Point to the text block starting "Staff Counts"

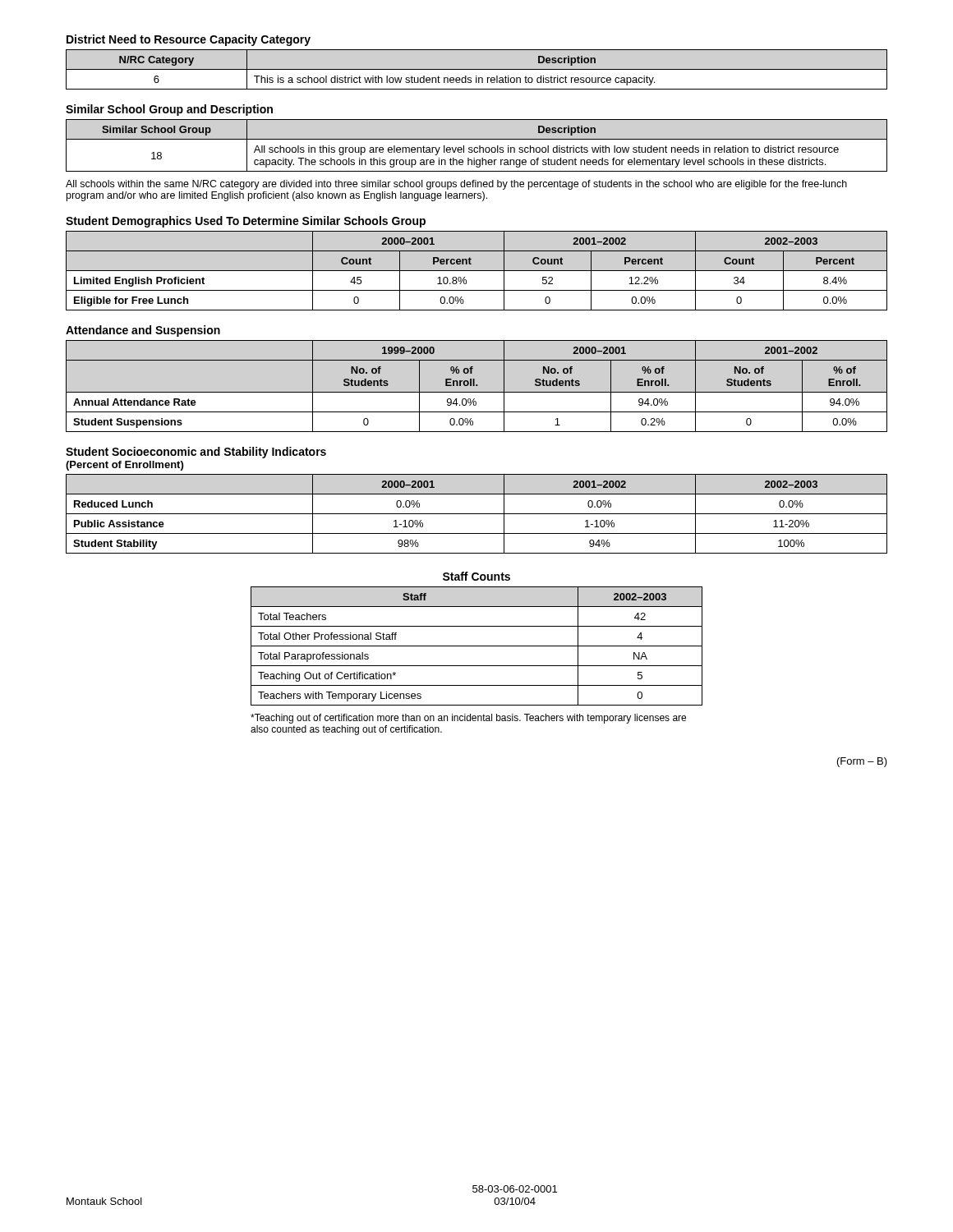tap(476, 577)
